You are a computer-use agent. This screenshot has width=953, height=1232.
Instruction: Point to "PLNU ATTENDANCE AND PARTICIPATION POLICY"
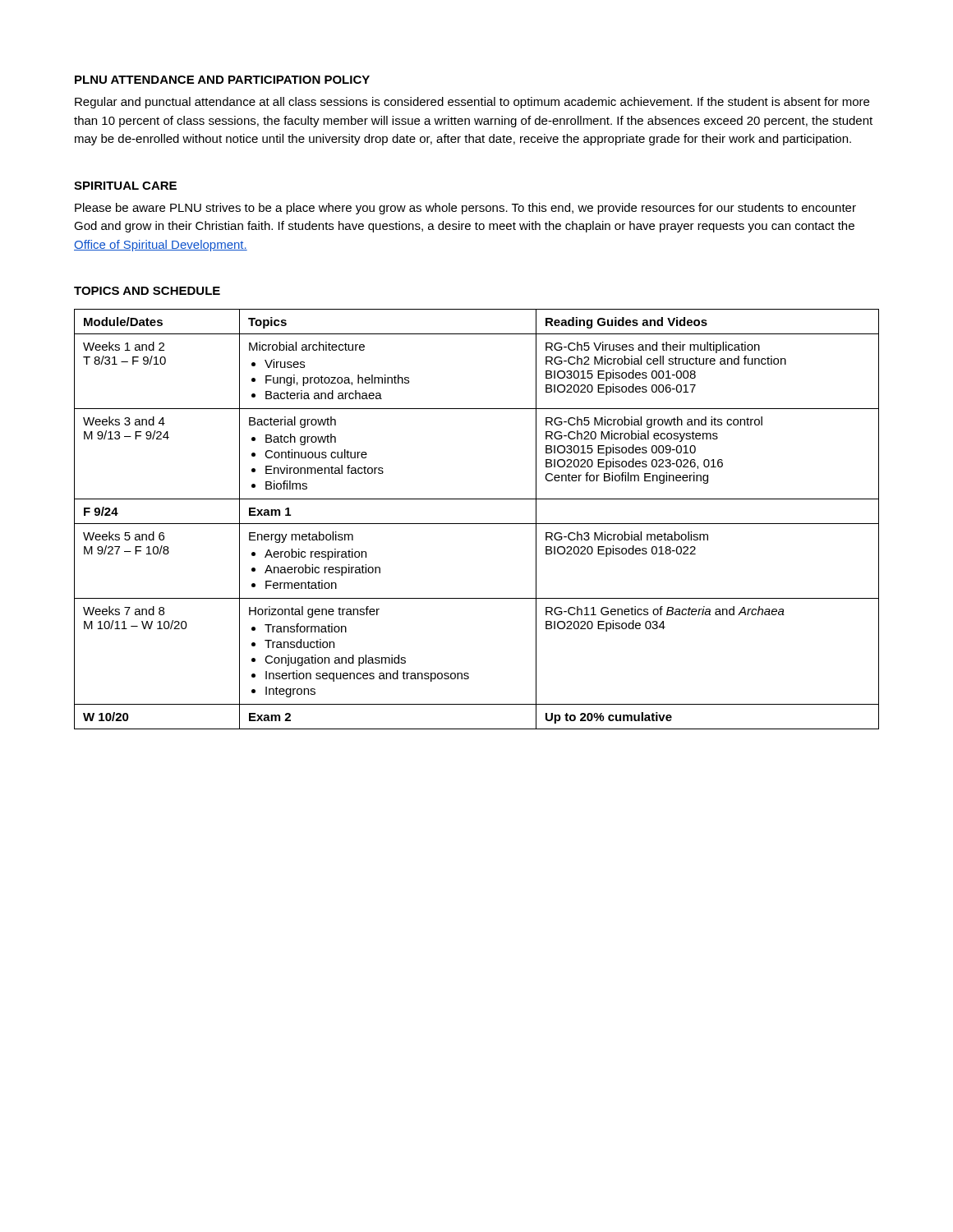coord(222,79)
